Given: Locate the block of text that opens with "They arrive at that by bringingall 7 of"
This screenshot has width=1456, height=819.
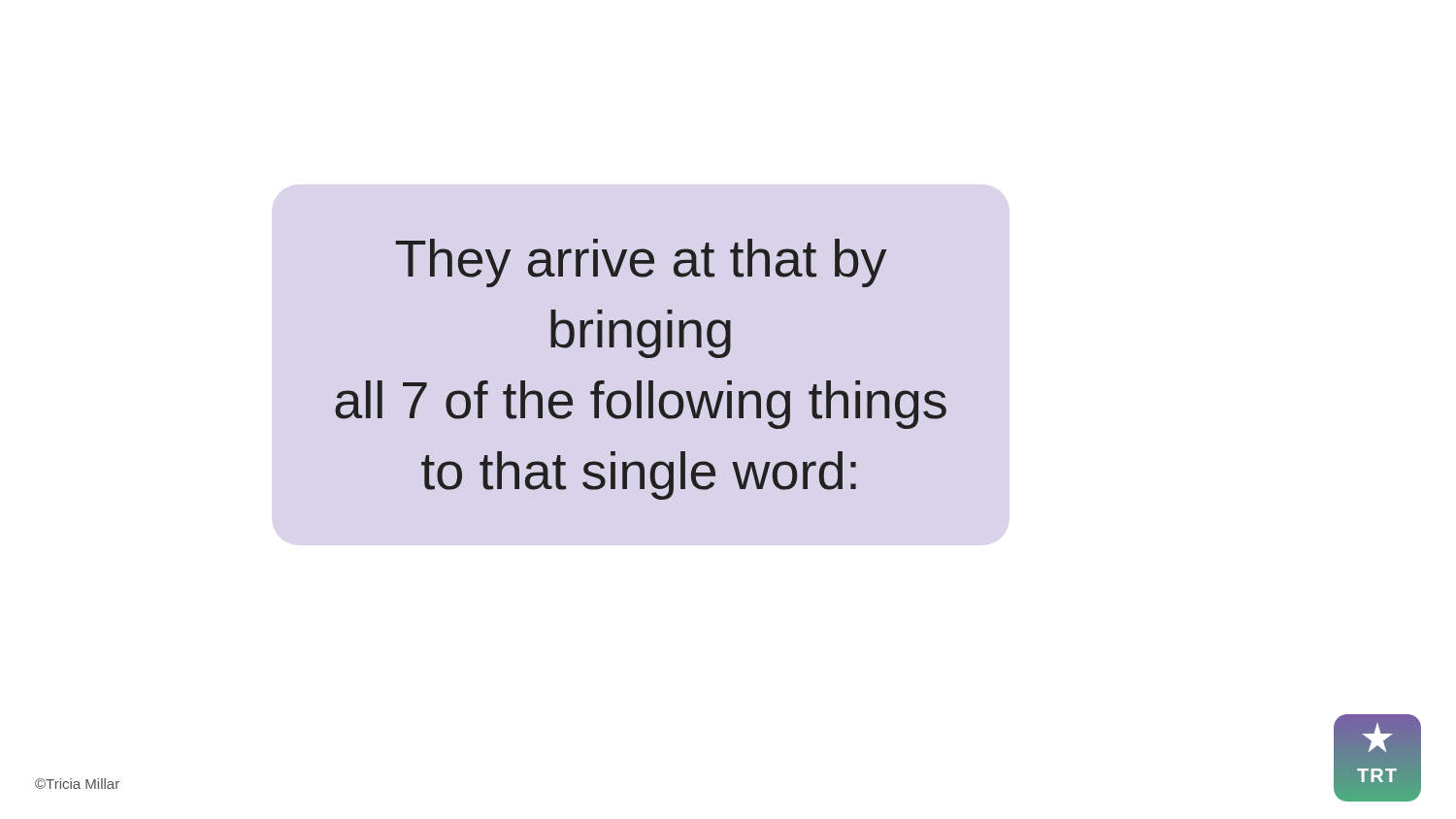Looking at the screenshot, I should [641, 365].
